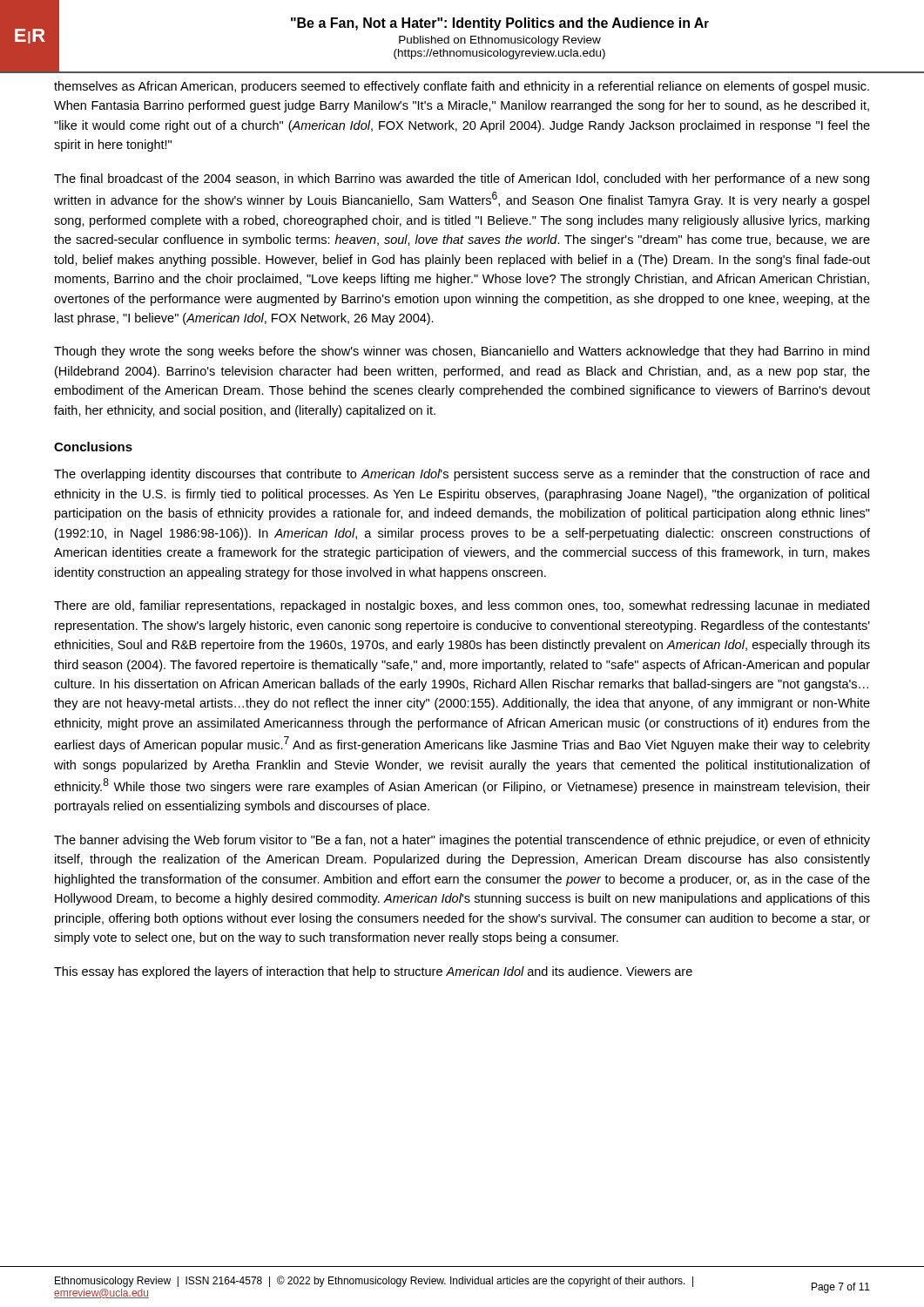Find the passage starting "themselves as African American, producers seemed"

[x=462, y=116]
